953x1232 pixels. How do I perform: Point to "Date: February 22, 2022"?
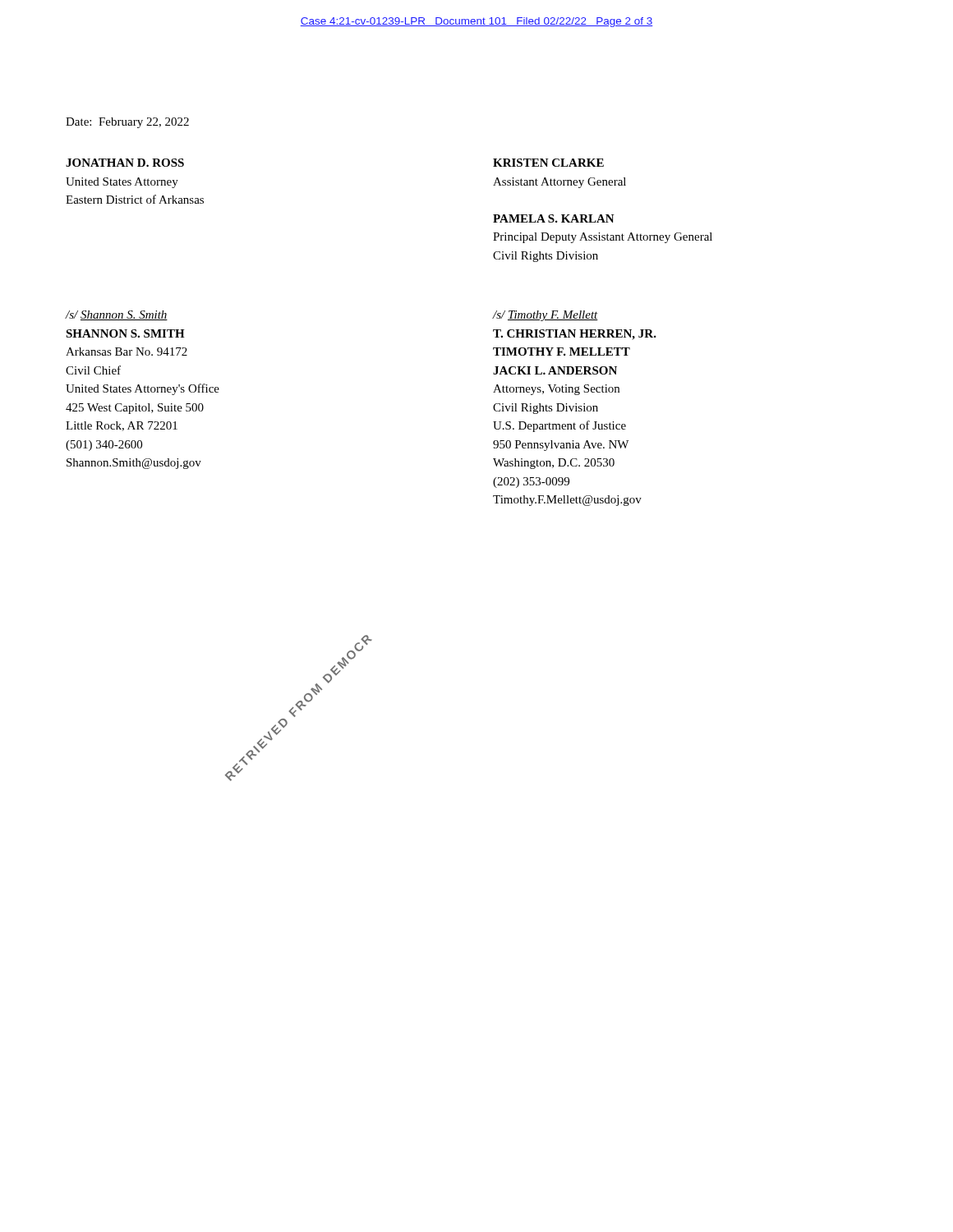click(x=128, y=122)
